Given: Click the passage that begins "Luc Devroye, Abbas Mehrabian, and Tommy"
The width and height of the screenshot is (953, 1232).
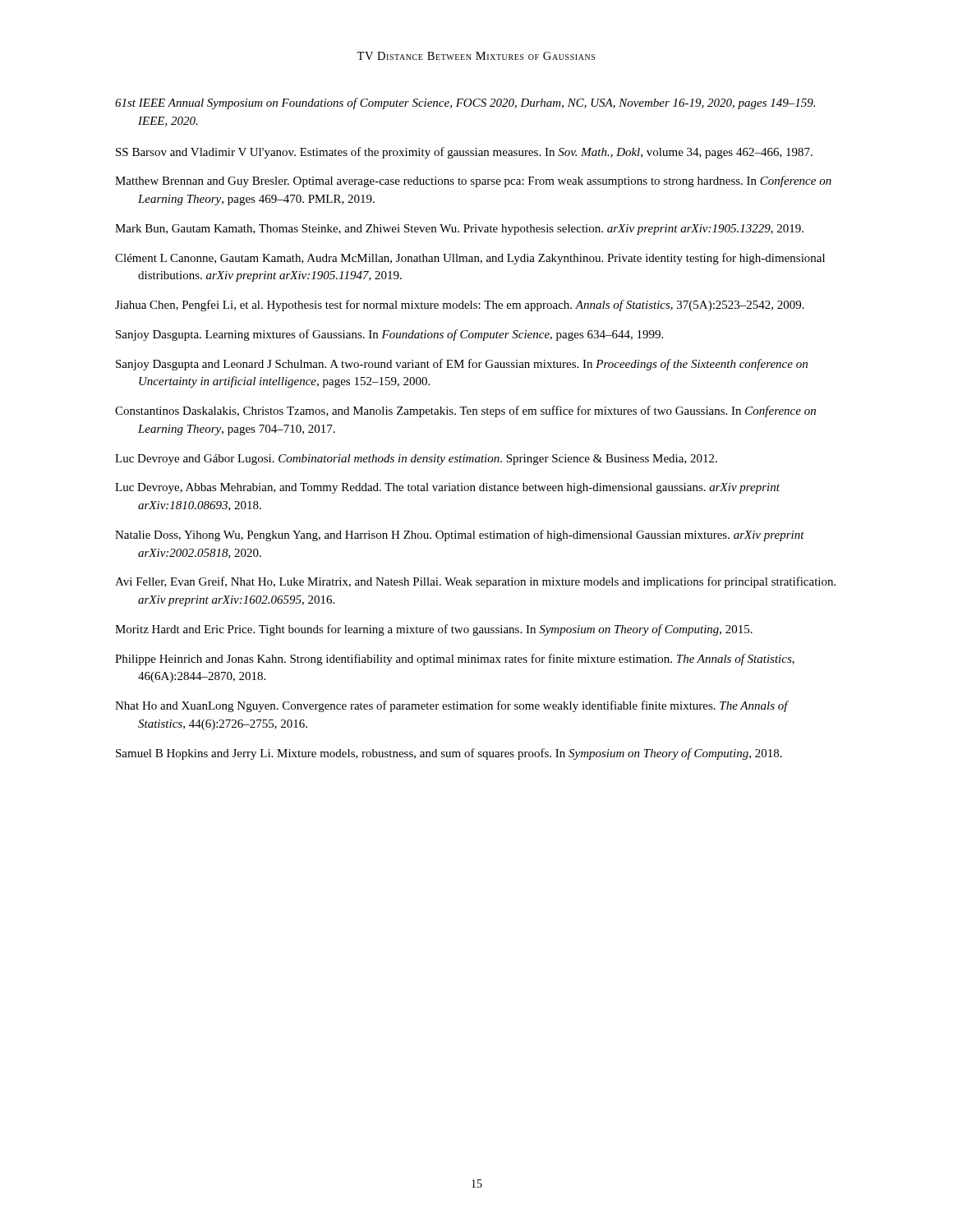Looking at the screenshot, I should 447,496.
